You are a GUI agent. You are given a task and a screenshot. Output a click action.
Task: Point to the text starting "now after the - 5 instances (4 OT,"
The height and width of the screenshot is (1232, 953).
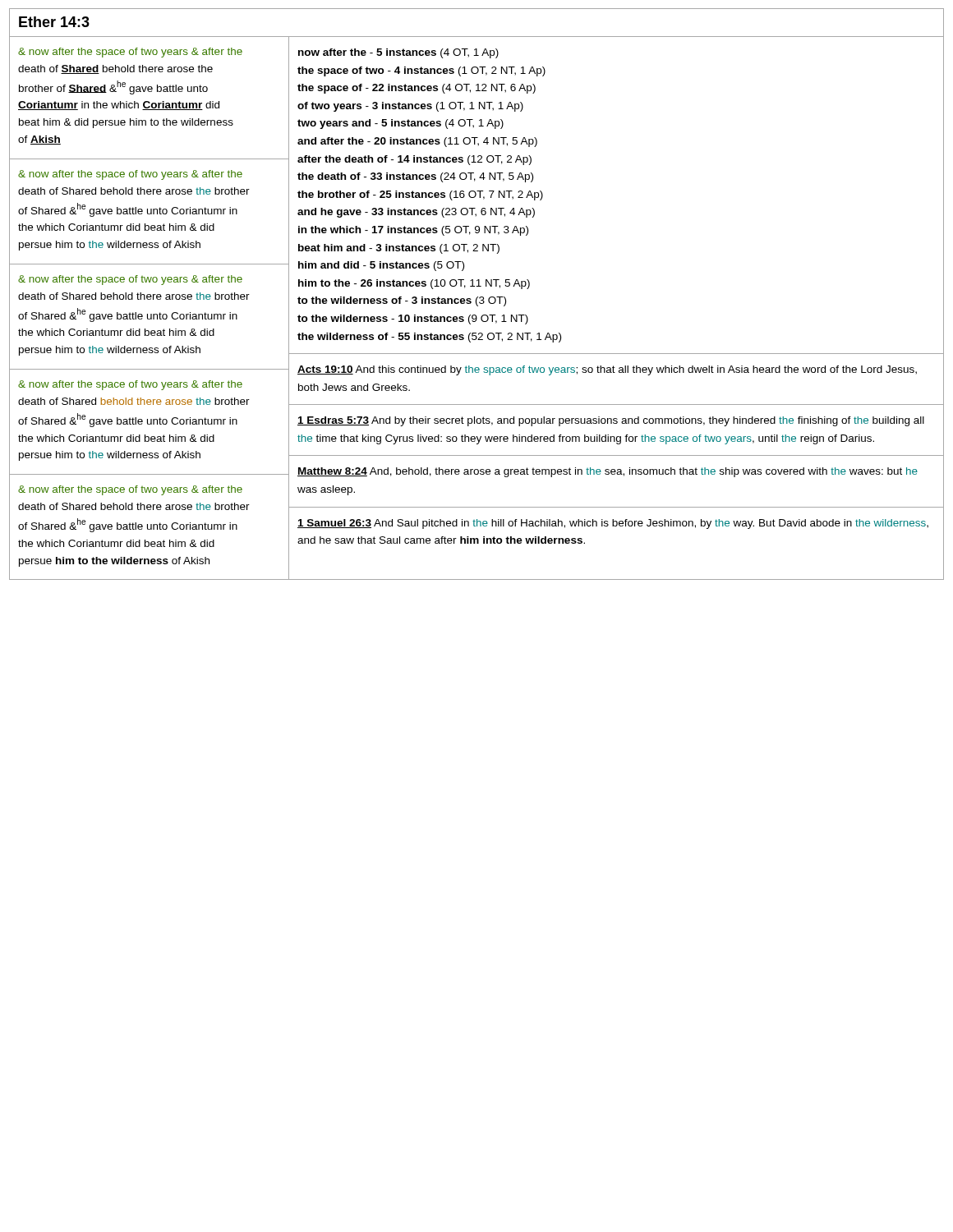point(430,194)
